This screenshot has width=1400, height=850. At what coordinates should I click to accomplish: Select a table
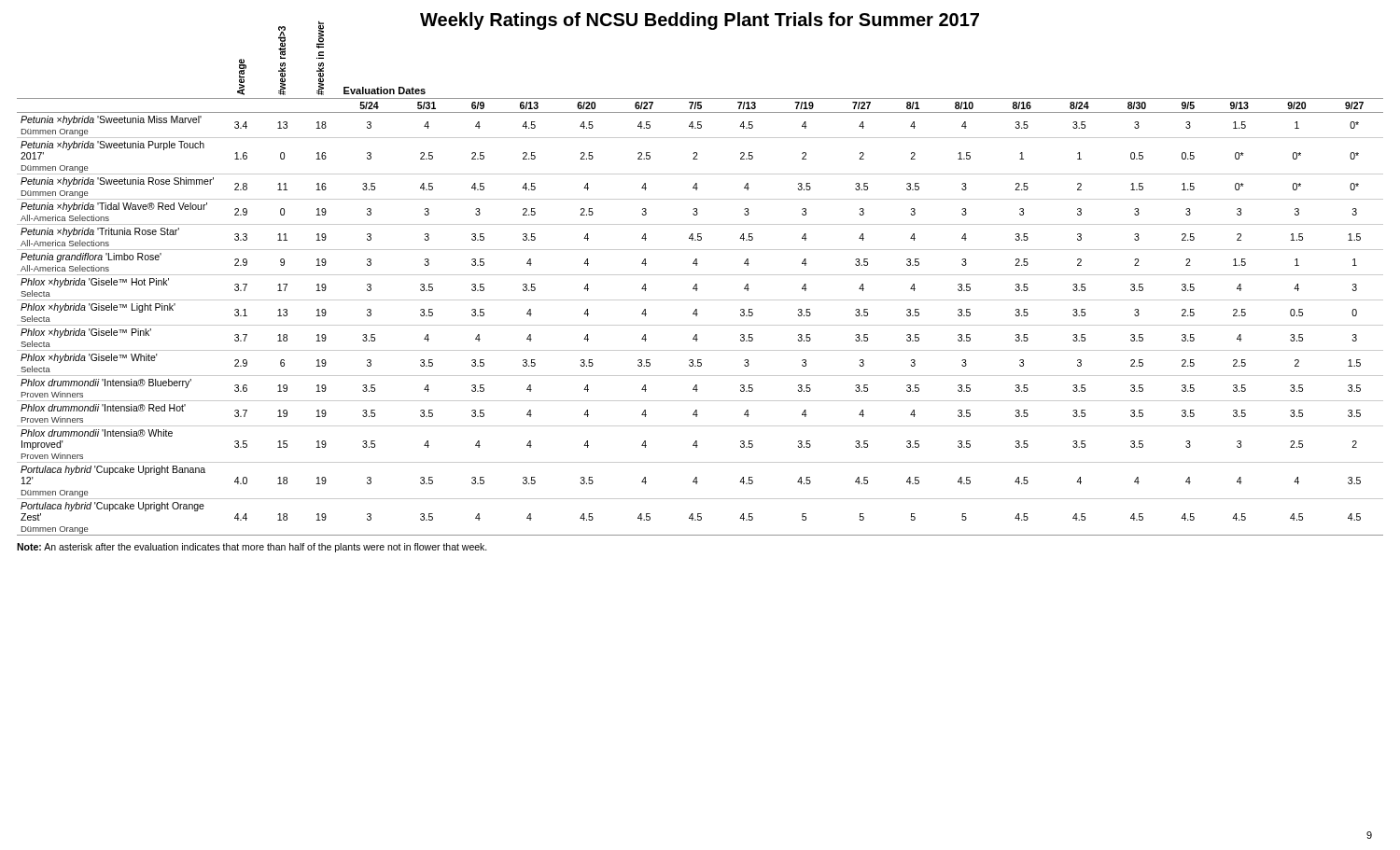[700, 287]
